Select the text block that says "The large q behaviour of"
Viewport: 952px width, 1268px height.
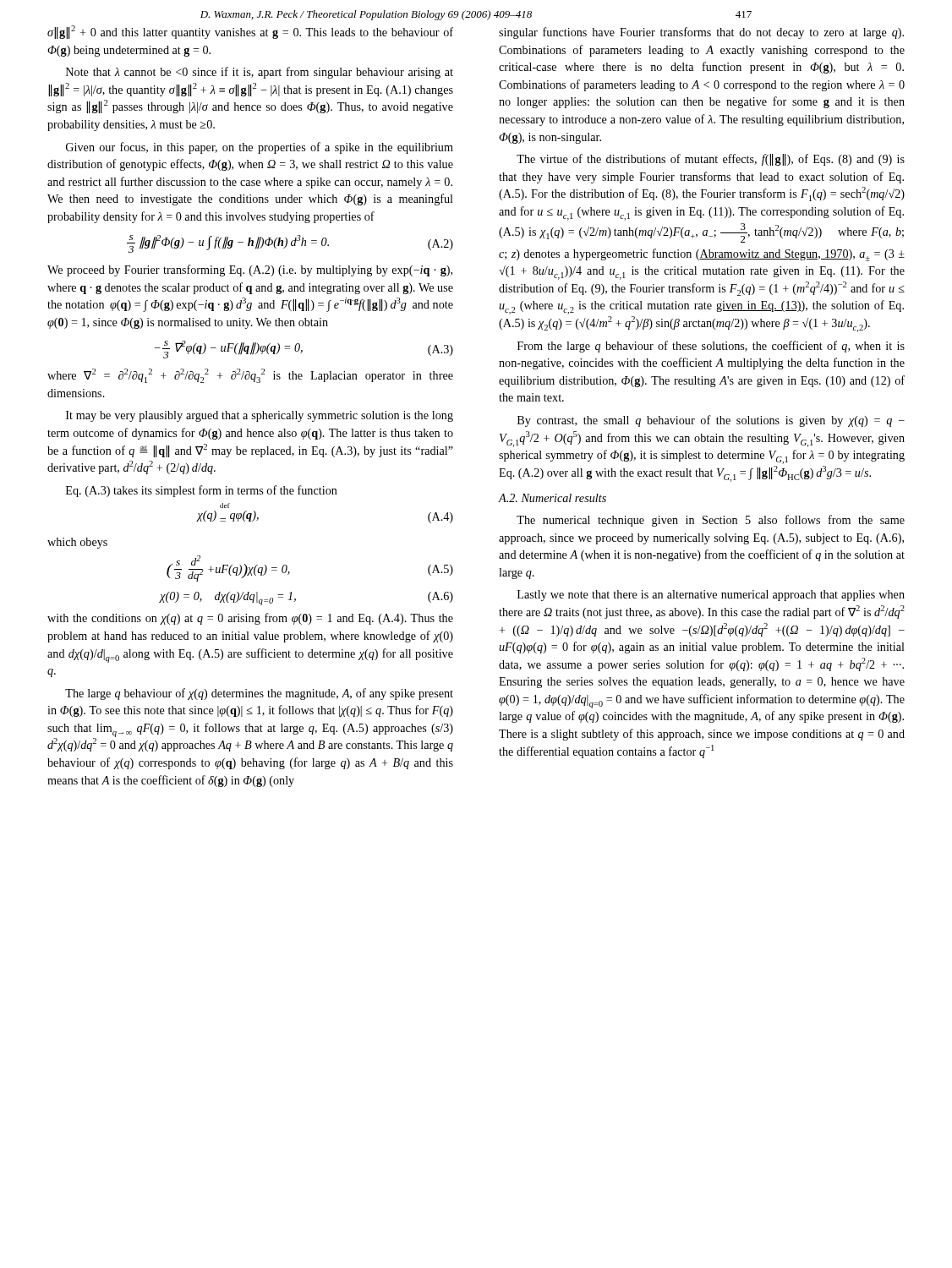250,737
